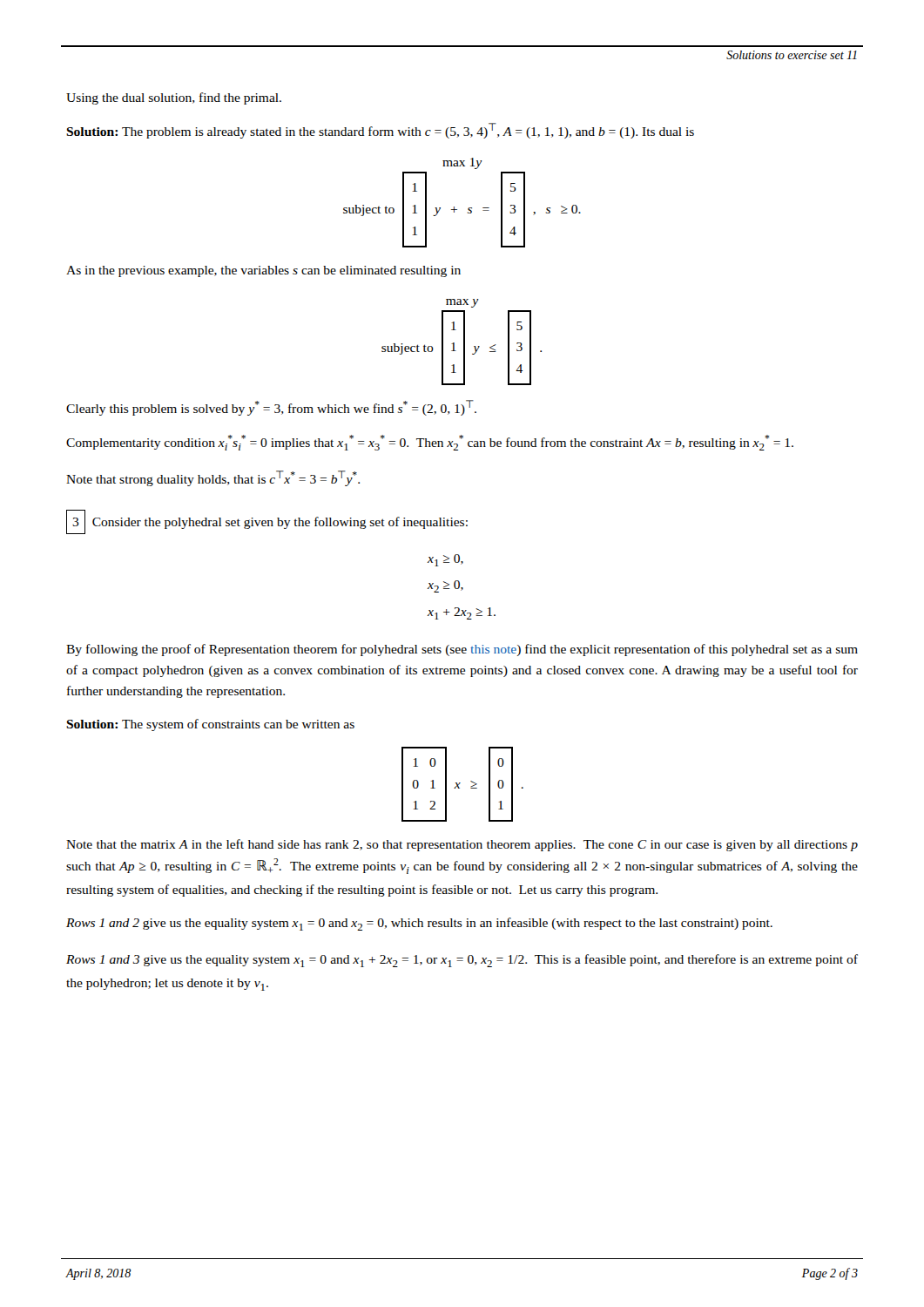924x1307 pixels.
Task: Point to the formula beginning "max 1y subject to 111 y +"
Action: (x=462, y=201)
